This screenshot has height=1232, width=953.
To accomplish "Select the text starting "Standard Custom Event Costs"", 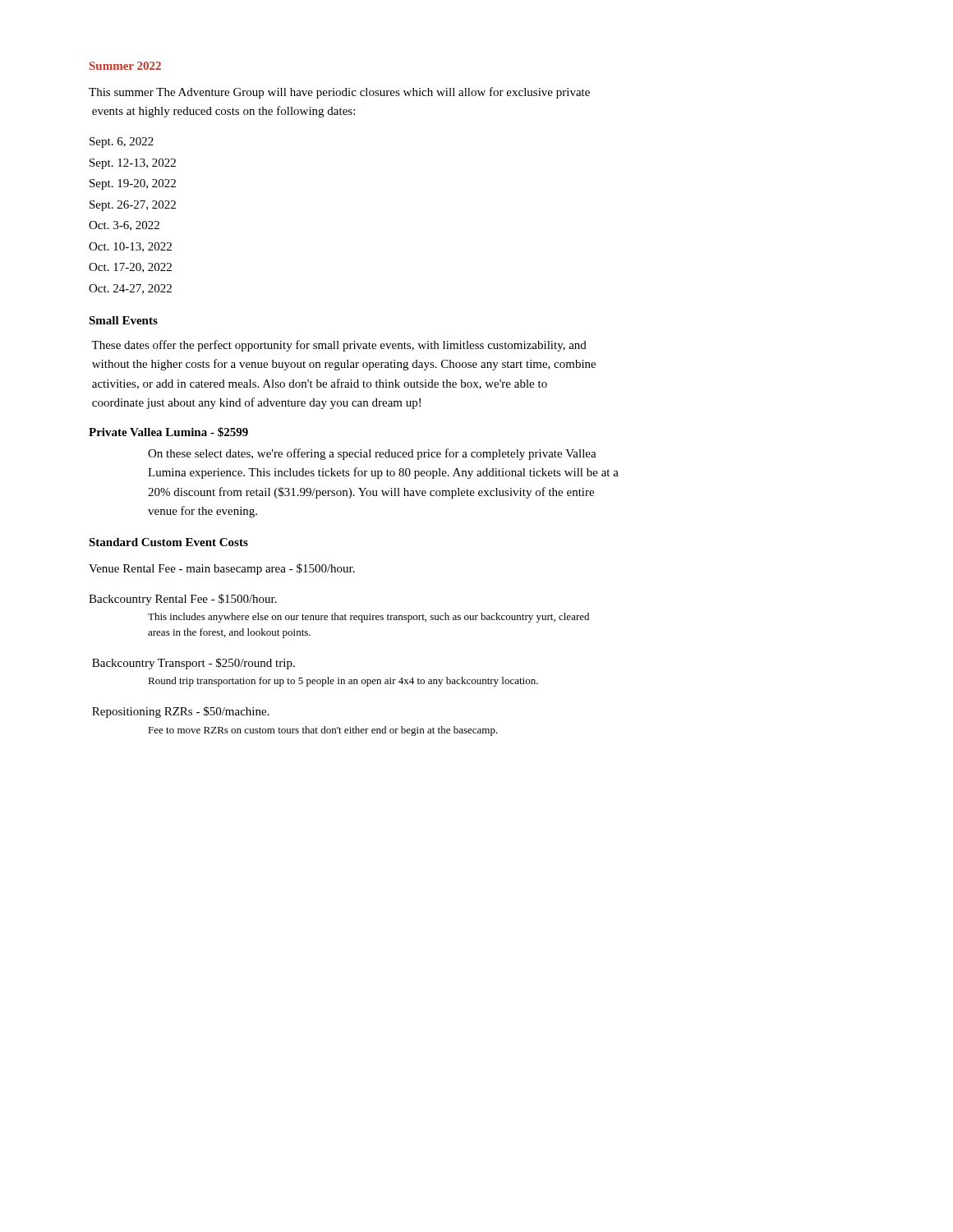I will click(168, 542).
